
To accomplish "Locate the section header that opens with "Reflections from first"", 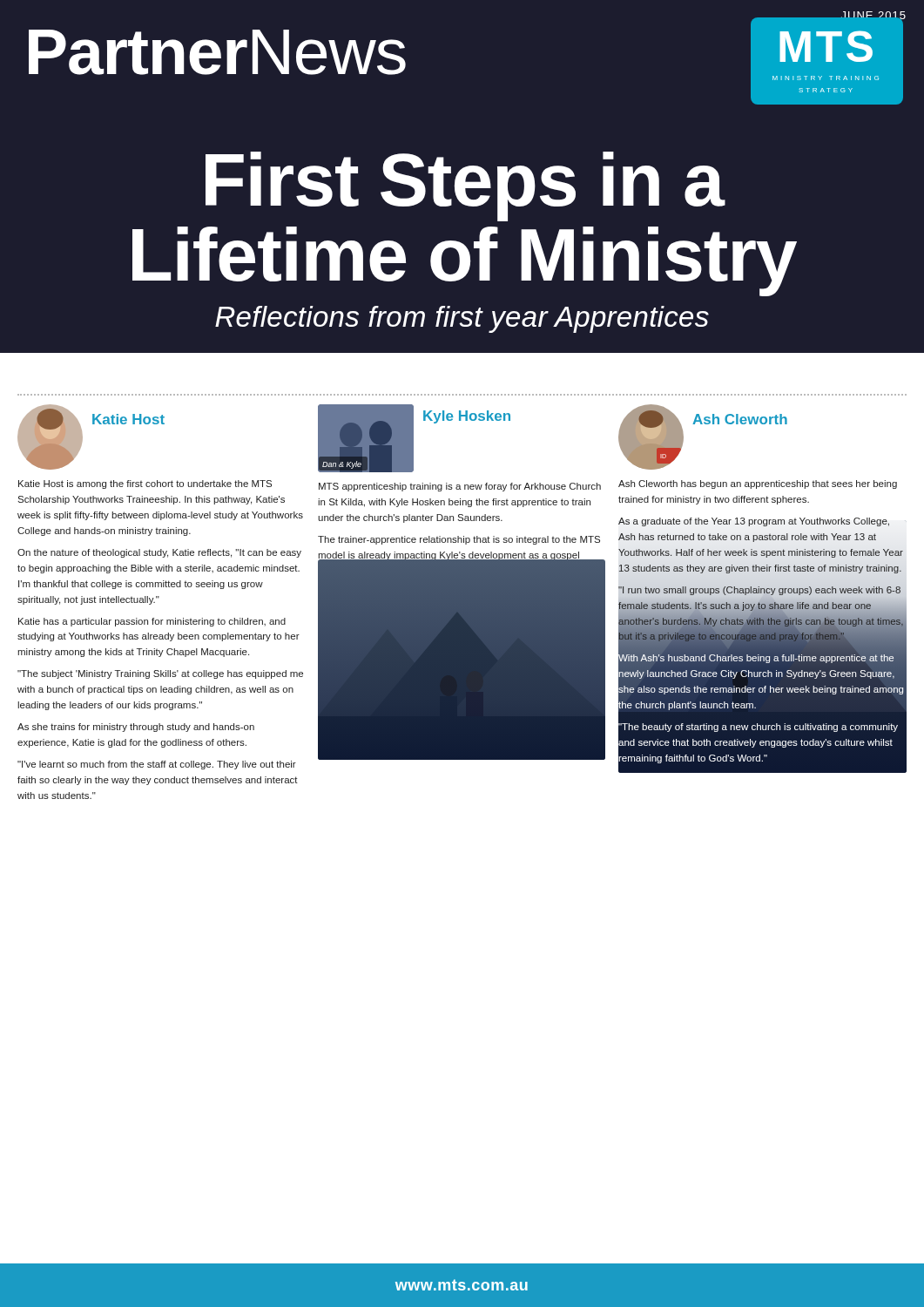I will (462, 317).
